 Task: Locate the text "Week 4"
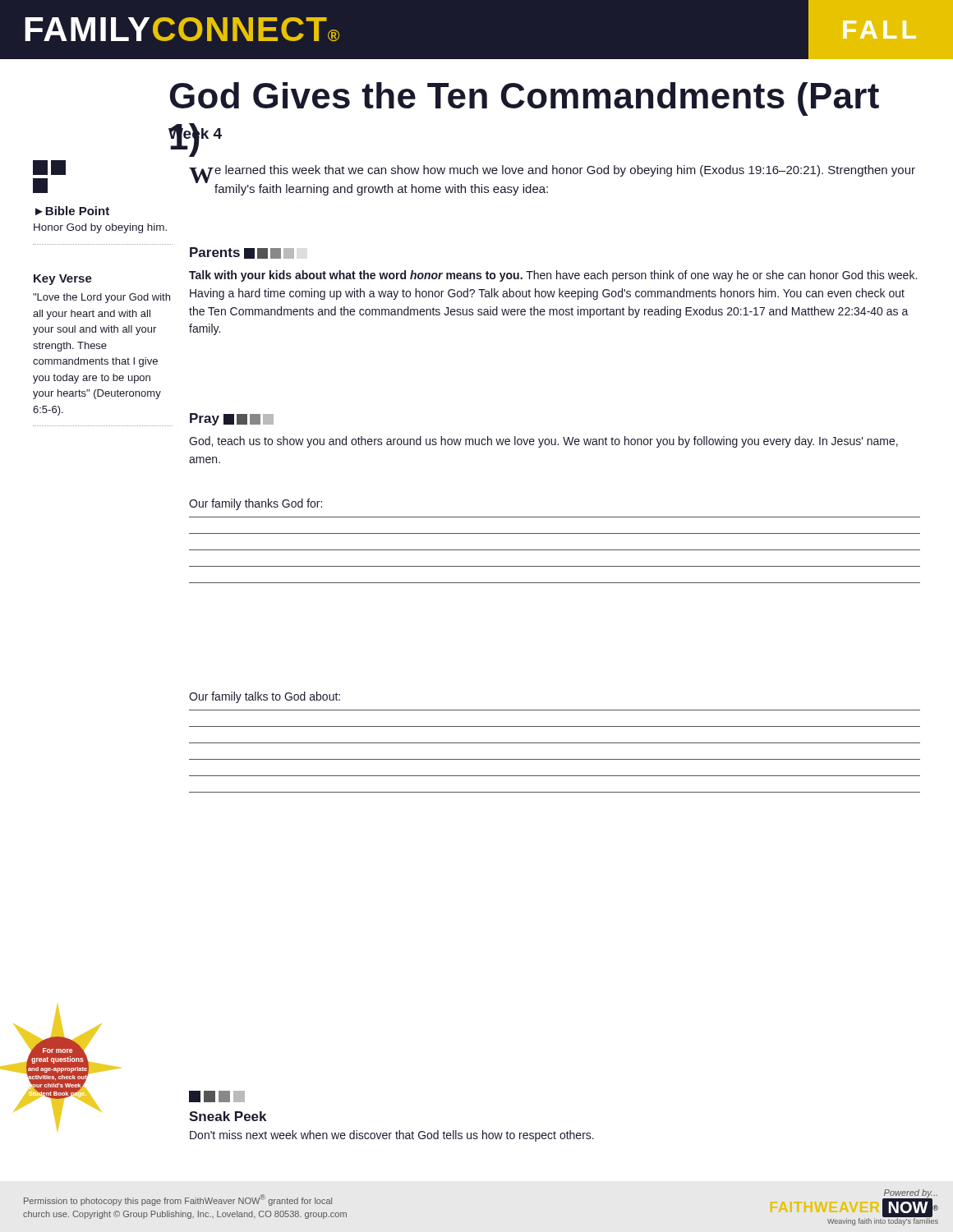pos(195,133)
